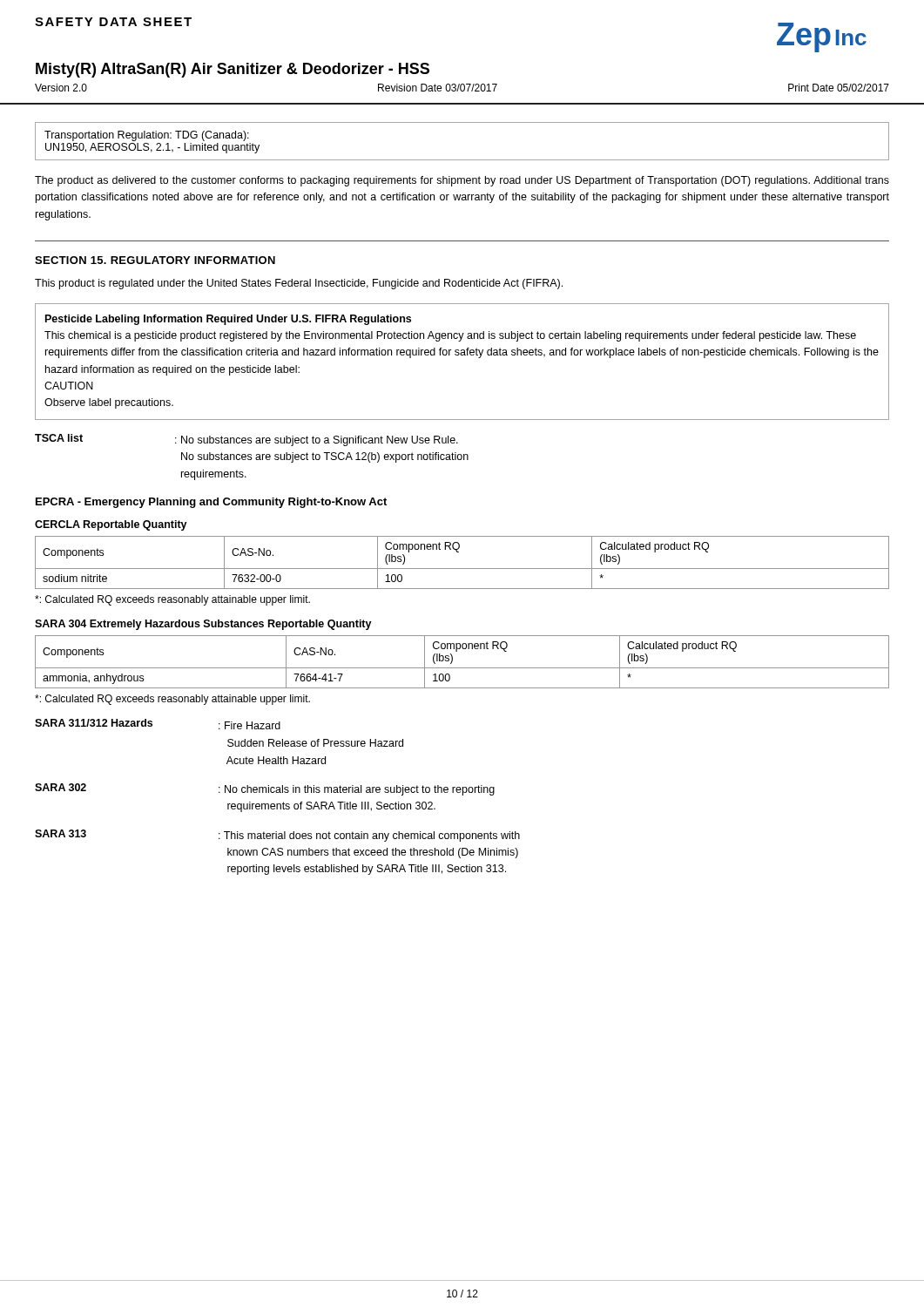
Task: Find the block starting "EPCRA - Emergency Planning"
Action: [x=211, y=501]
